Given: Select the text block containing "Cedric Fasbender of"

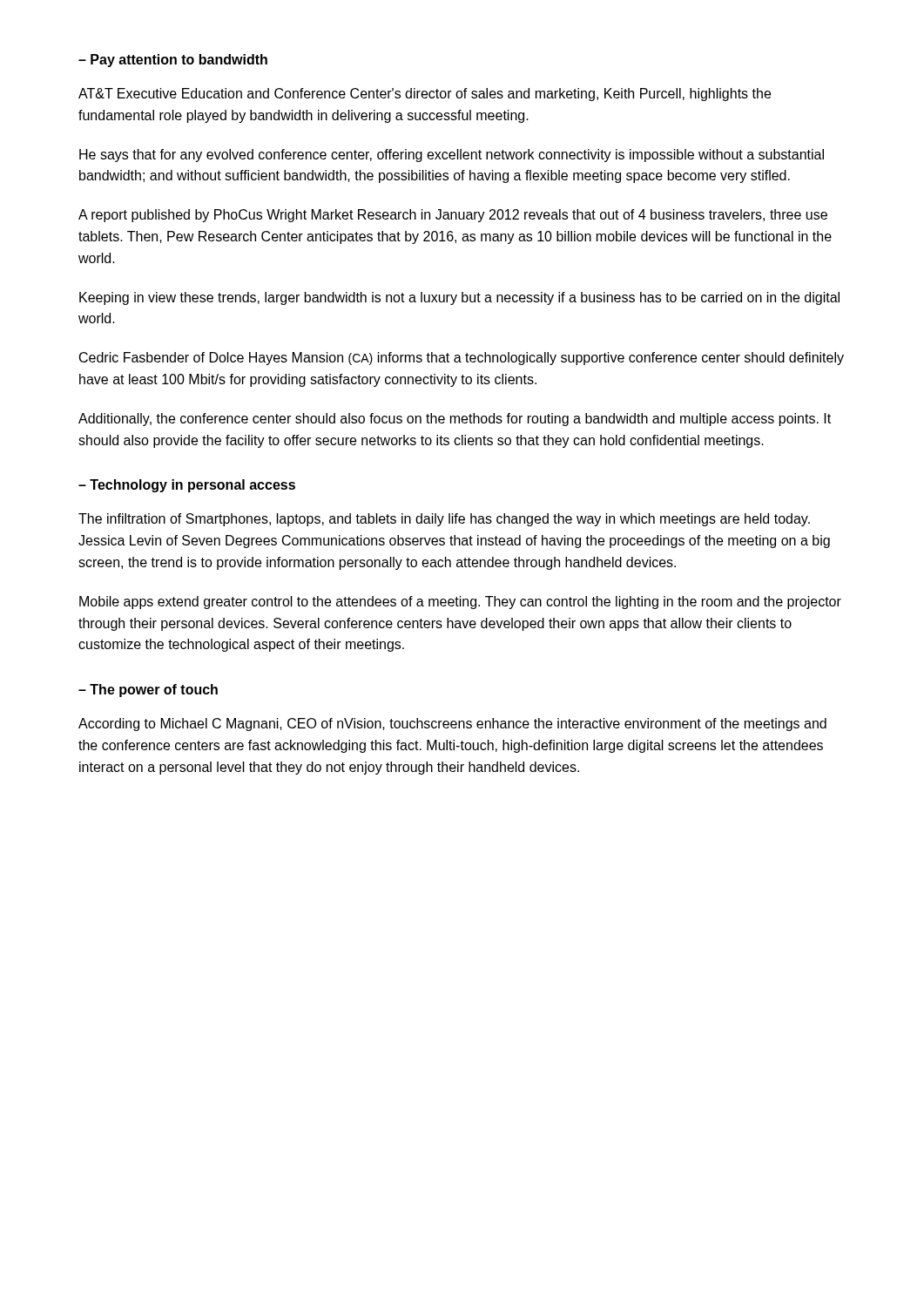Looking at the screenshot, I should [461, 369].
